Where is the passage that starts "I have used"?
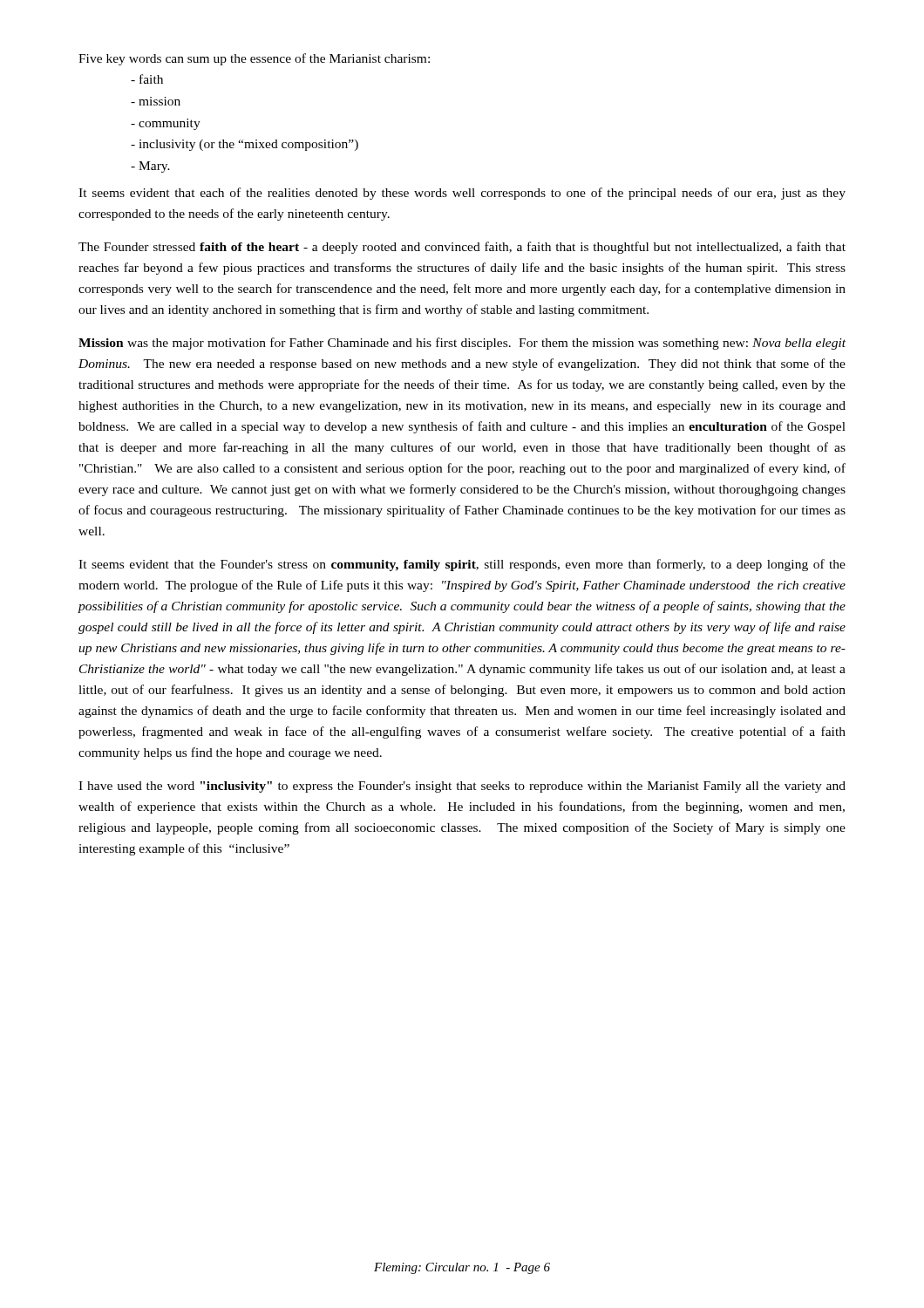This screenshot has height=1308, width=924. [x=462, y=817]
